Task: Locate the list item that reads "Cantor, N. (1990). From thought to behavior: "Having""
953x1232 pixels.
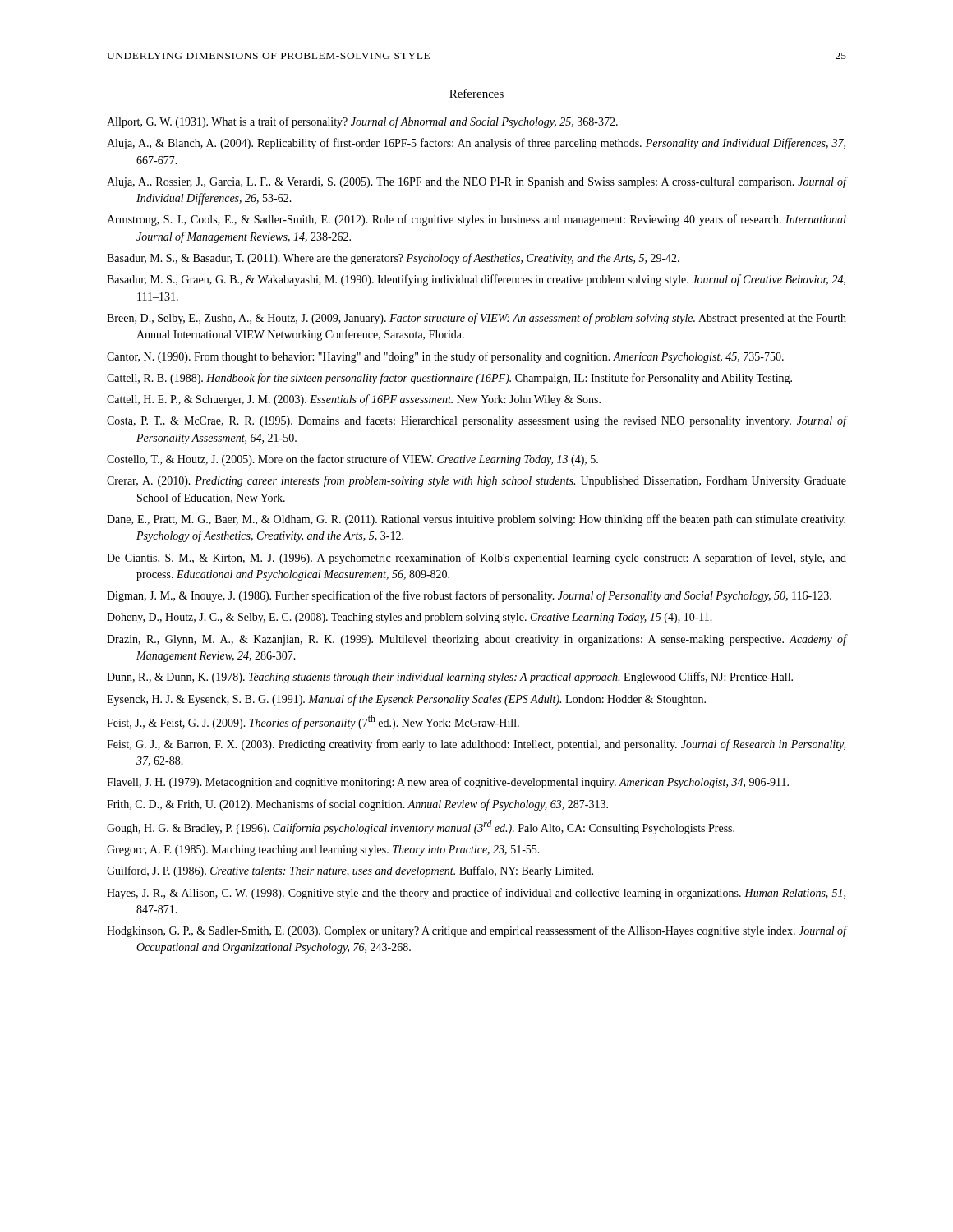Action: pos(445,357)
